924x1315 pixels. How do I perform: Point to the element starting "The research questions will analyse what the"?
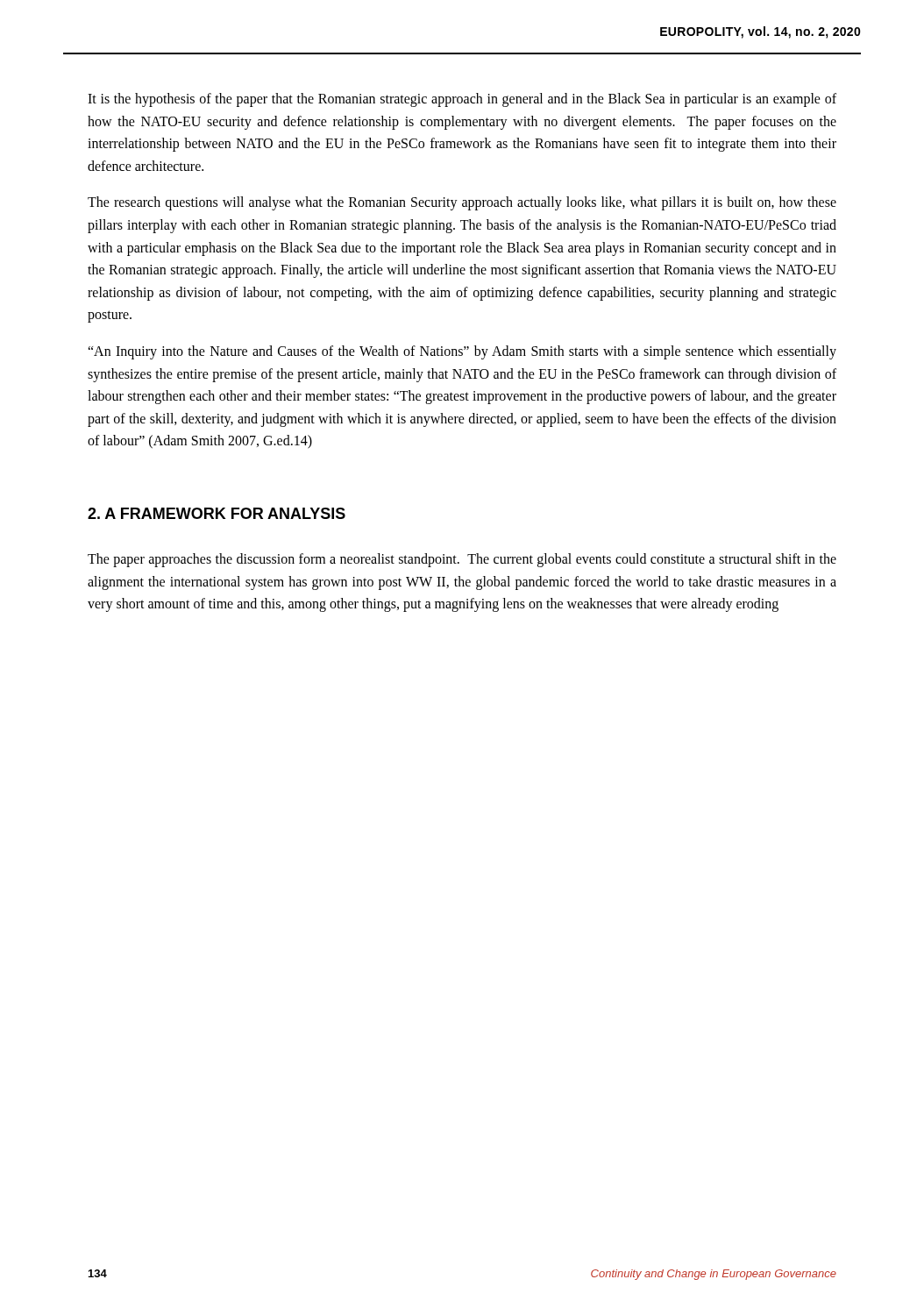462,258
